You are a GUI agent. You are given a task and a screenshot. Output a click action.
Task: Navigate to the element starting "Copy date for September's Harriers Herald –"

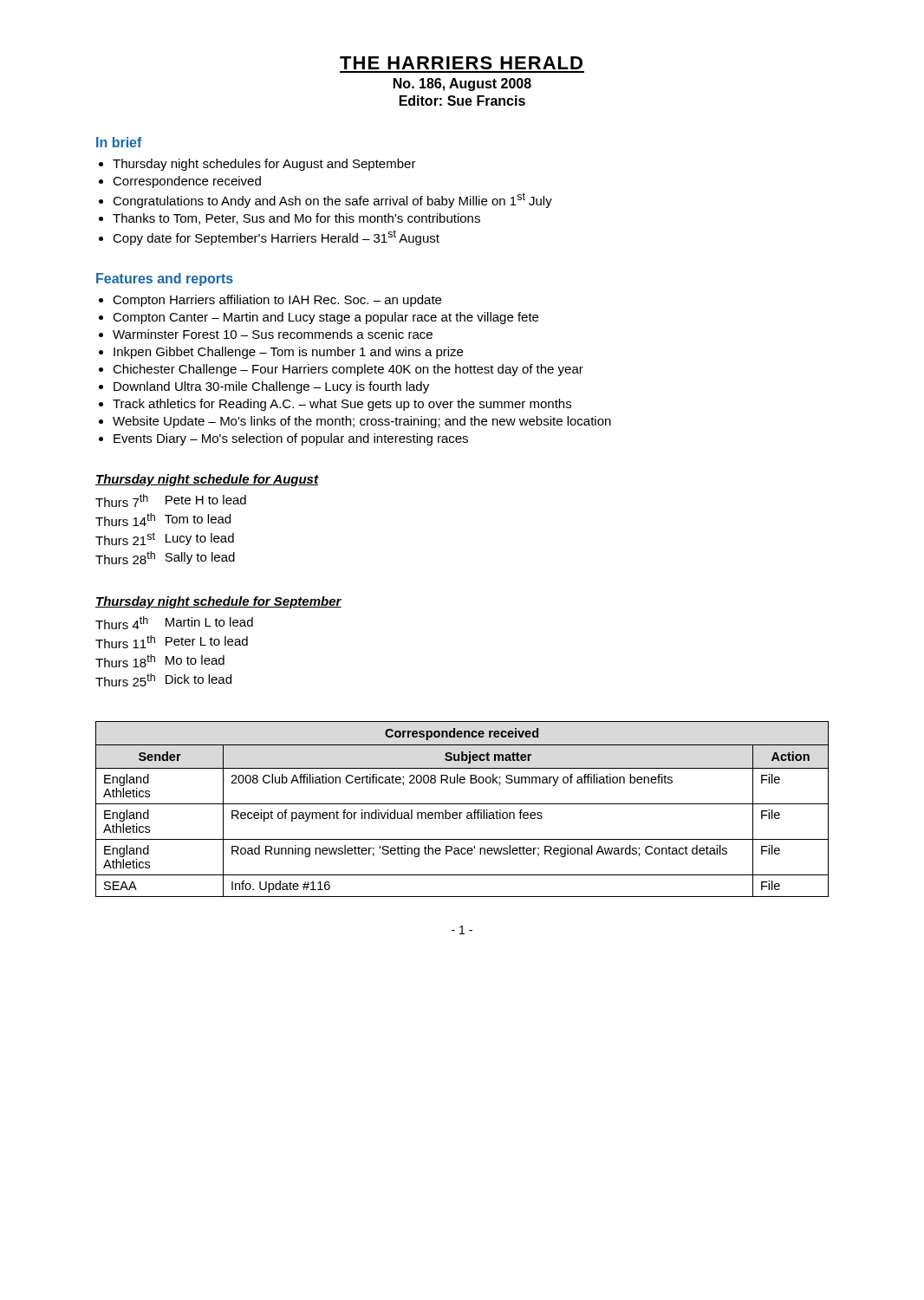(x=276, y=237)
